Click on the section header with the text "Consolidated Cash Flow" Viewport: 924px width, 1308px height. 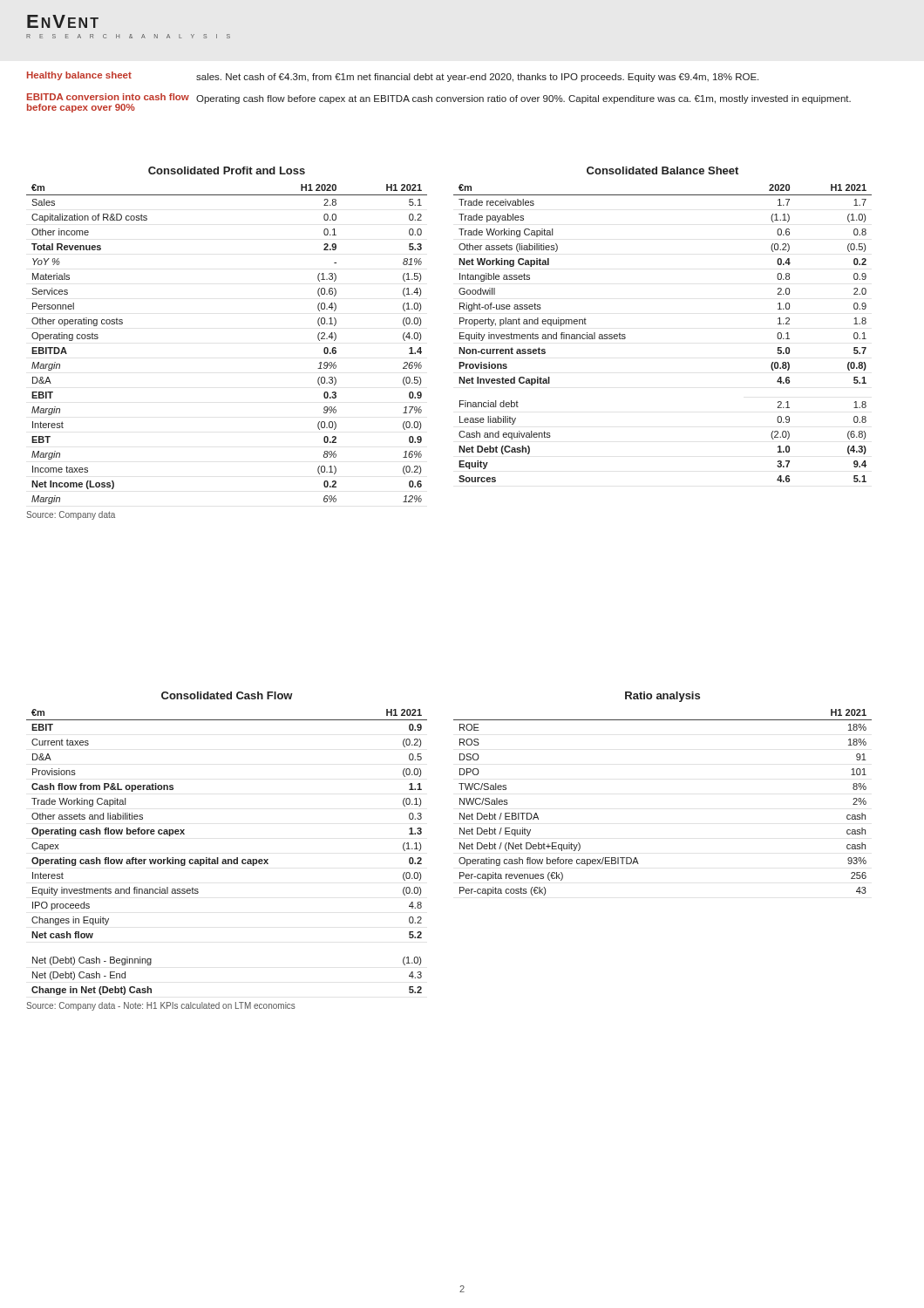pos(227,695)
